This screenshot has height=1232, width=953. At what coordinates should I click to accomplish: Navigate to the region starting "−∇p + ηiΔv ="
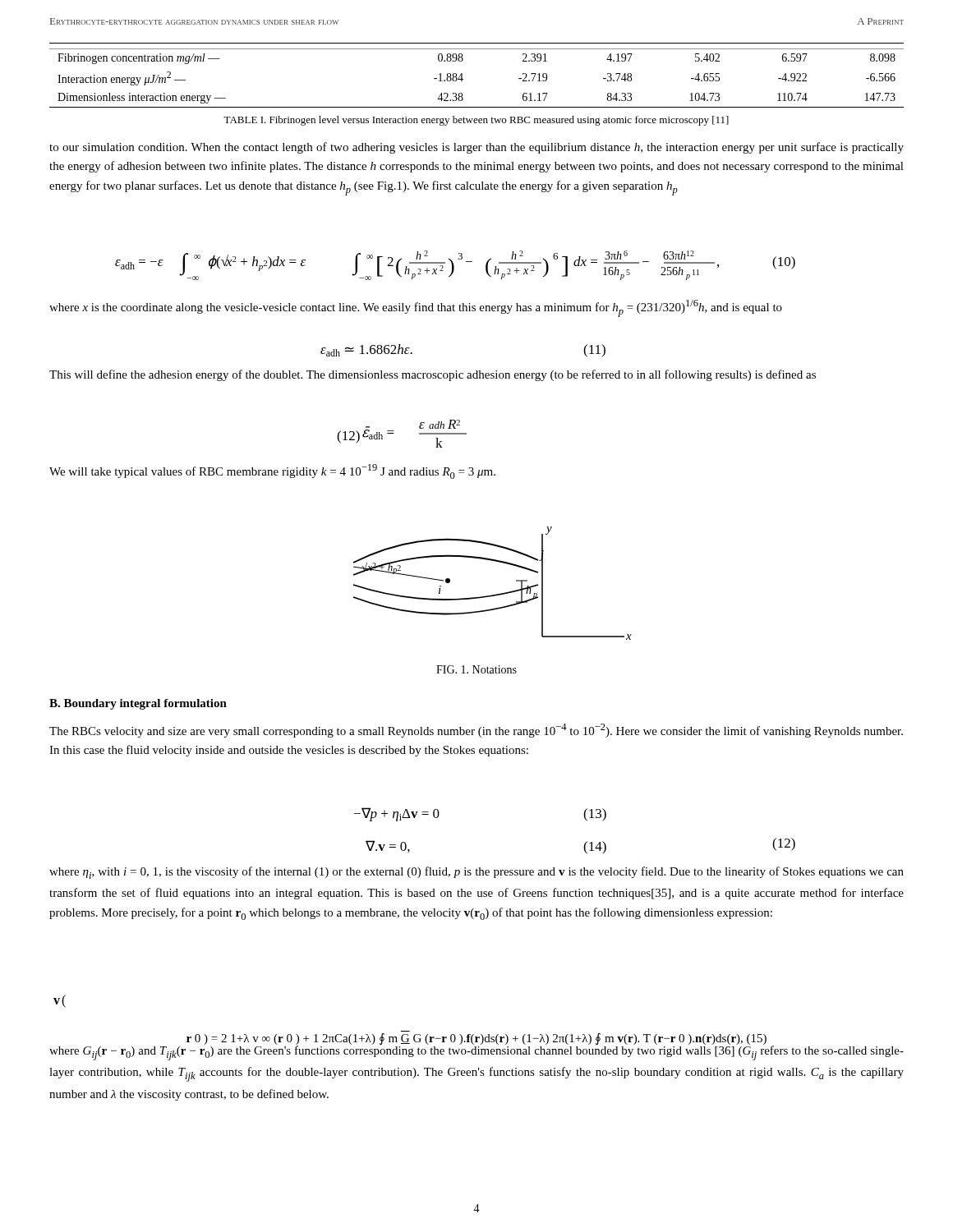[395, 814]
